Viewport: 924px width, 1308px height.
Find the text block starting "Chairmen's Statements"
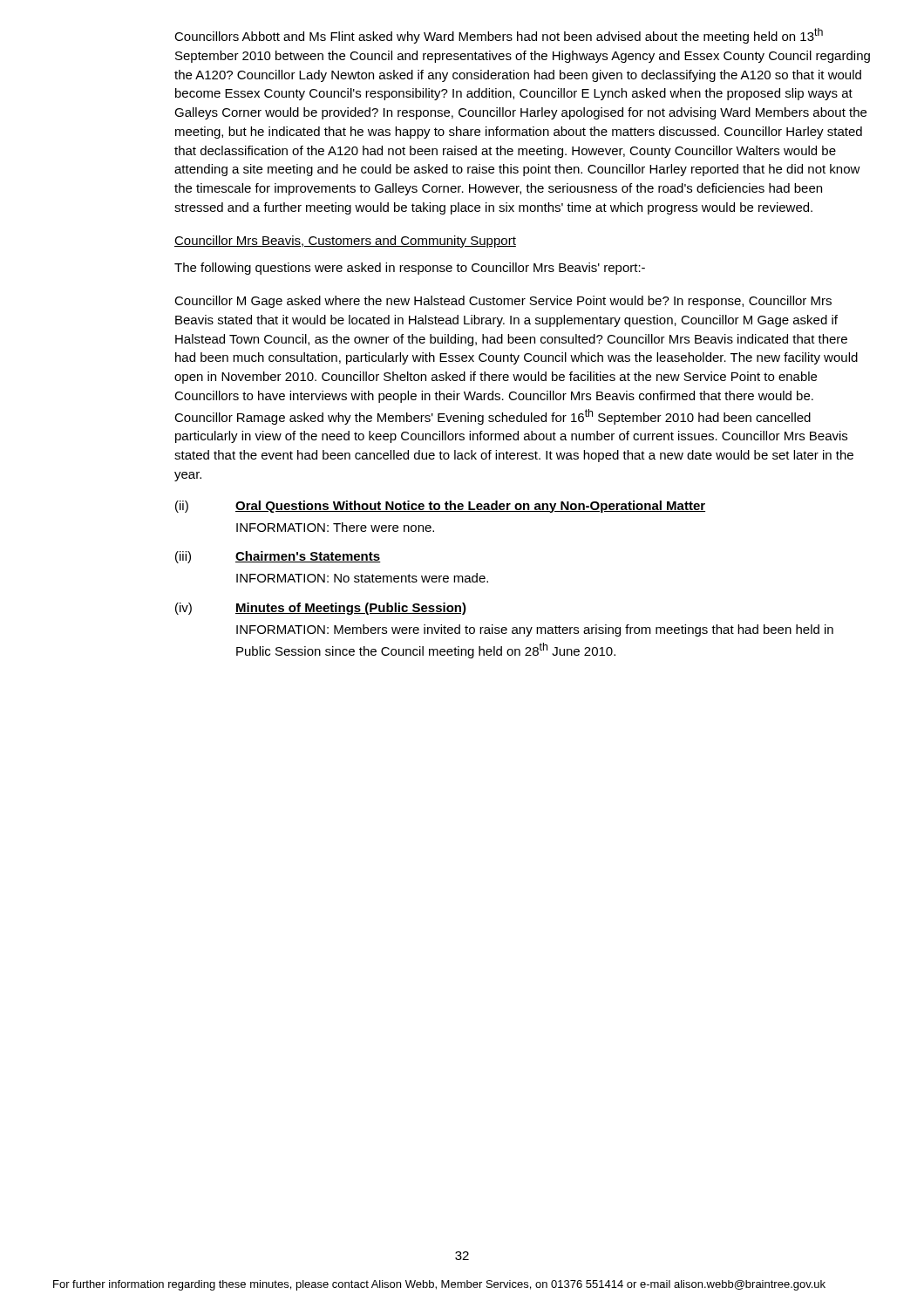pyautogui.click(x=308, y=556)
